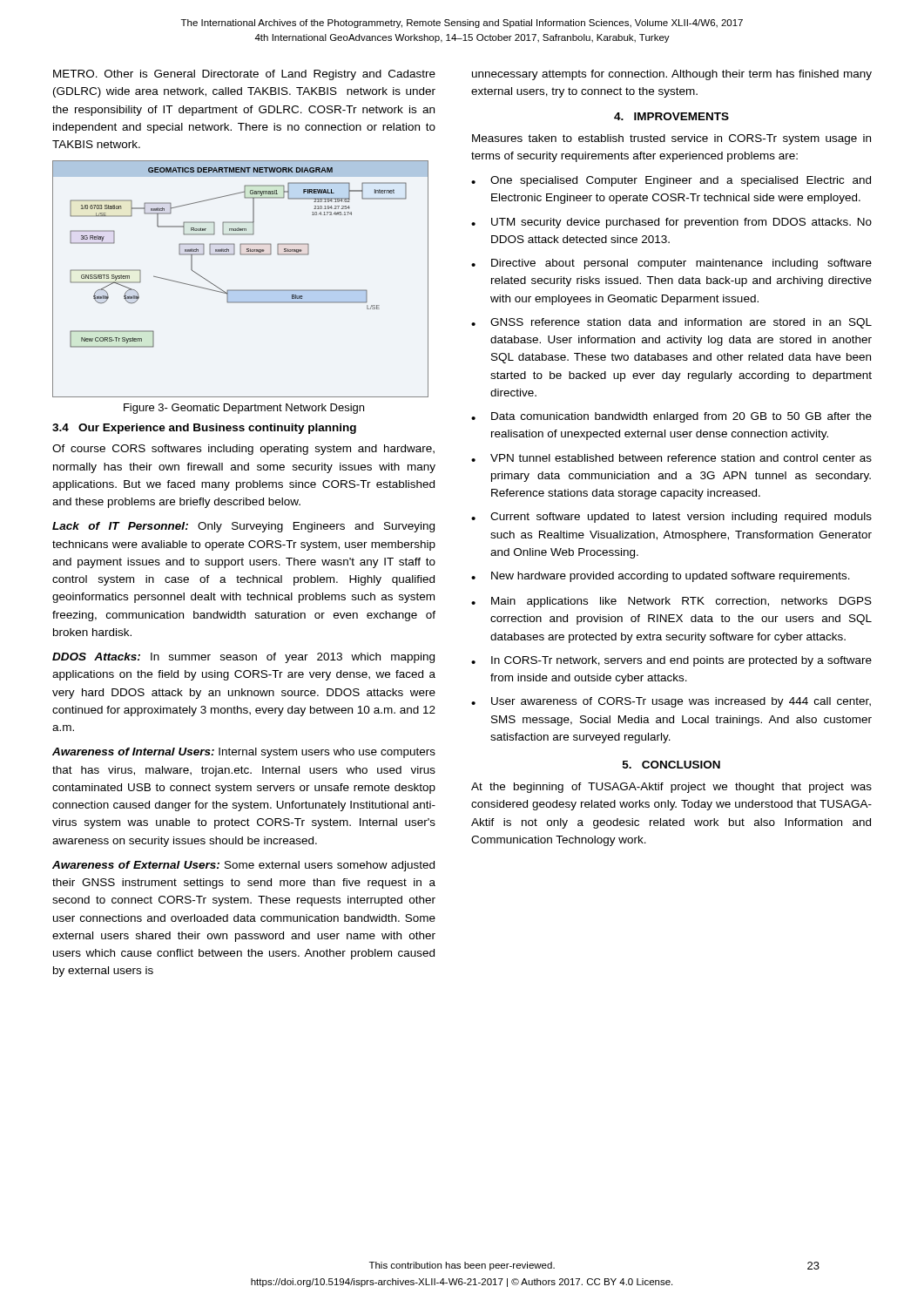The width and height of the screenshot is (924, 1307).
Task: Click on the passage starting "4. IMPROVEMENTS"
Action: pos(671,116)
